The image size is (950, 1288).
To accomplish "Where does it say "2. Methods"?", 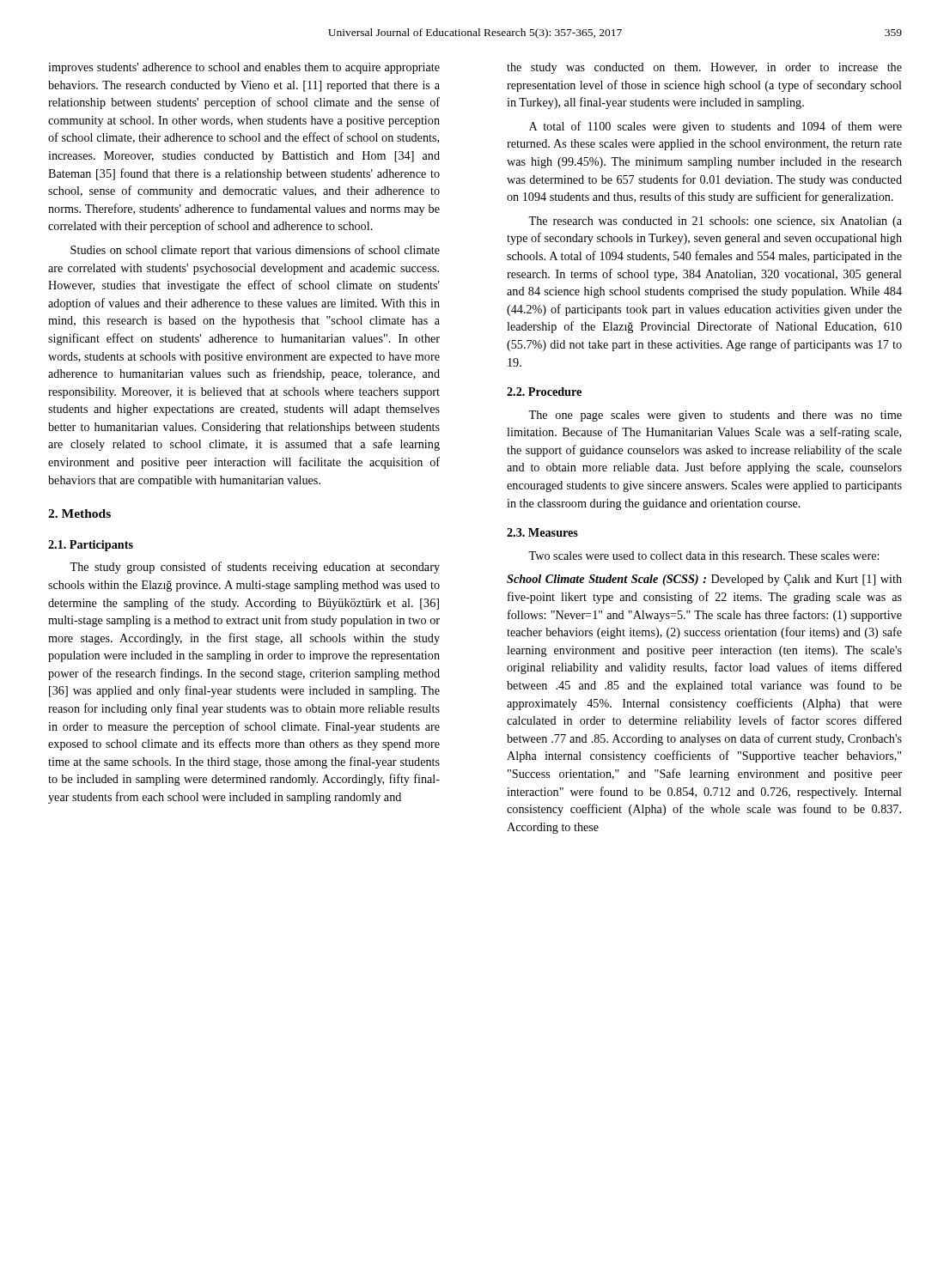I will (79, 513).
